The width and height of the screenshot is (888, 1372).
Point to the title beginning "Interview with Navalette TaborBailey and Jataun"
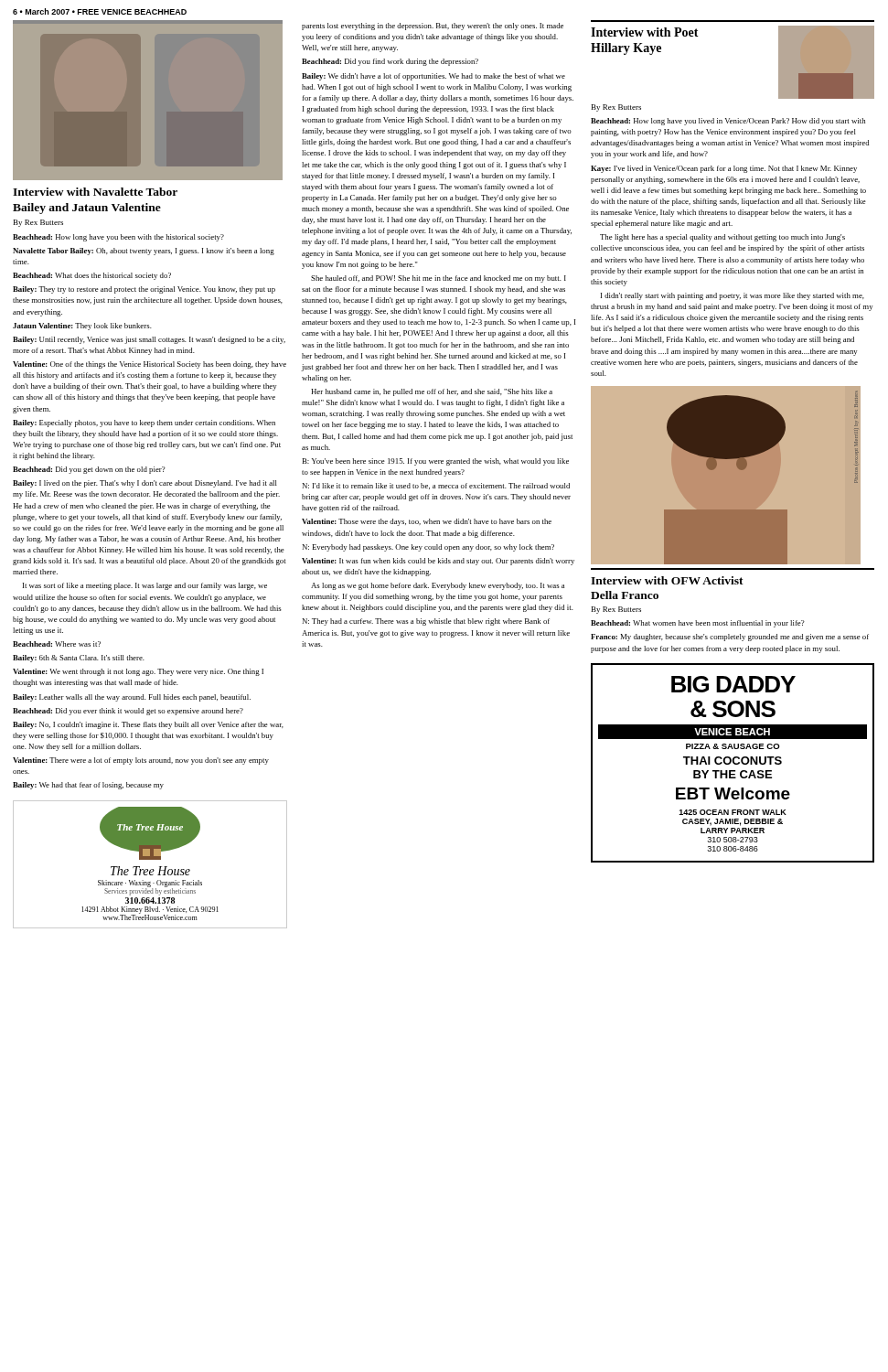95,199
